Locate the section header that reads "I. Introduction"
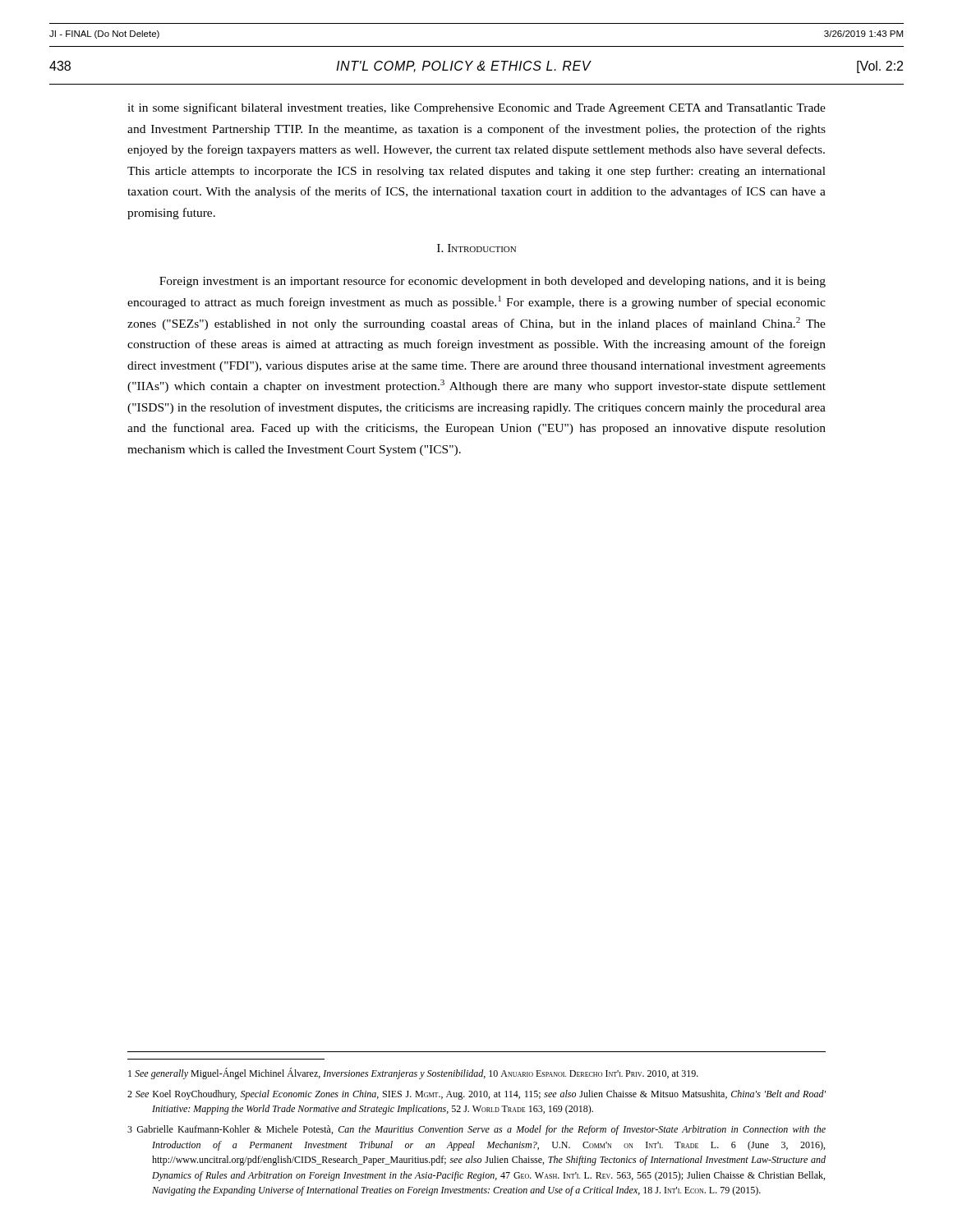The image size is (953, 1232). (x=476, y=248)
